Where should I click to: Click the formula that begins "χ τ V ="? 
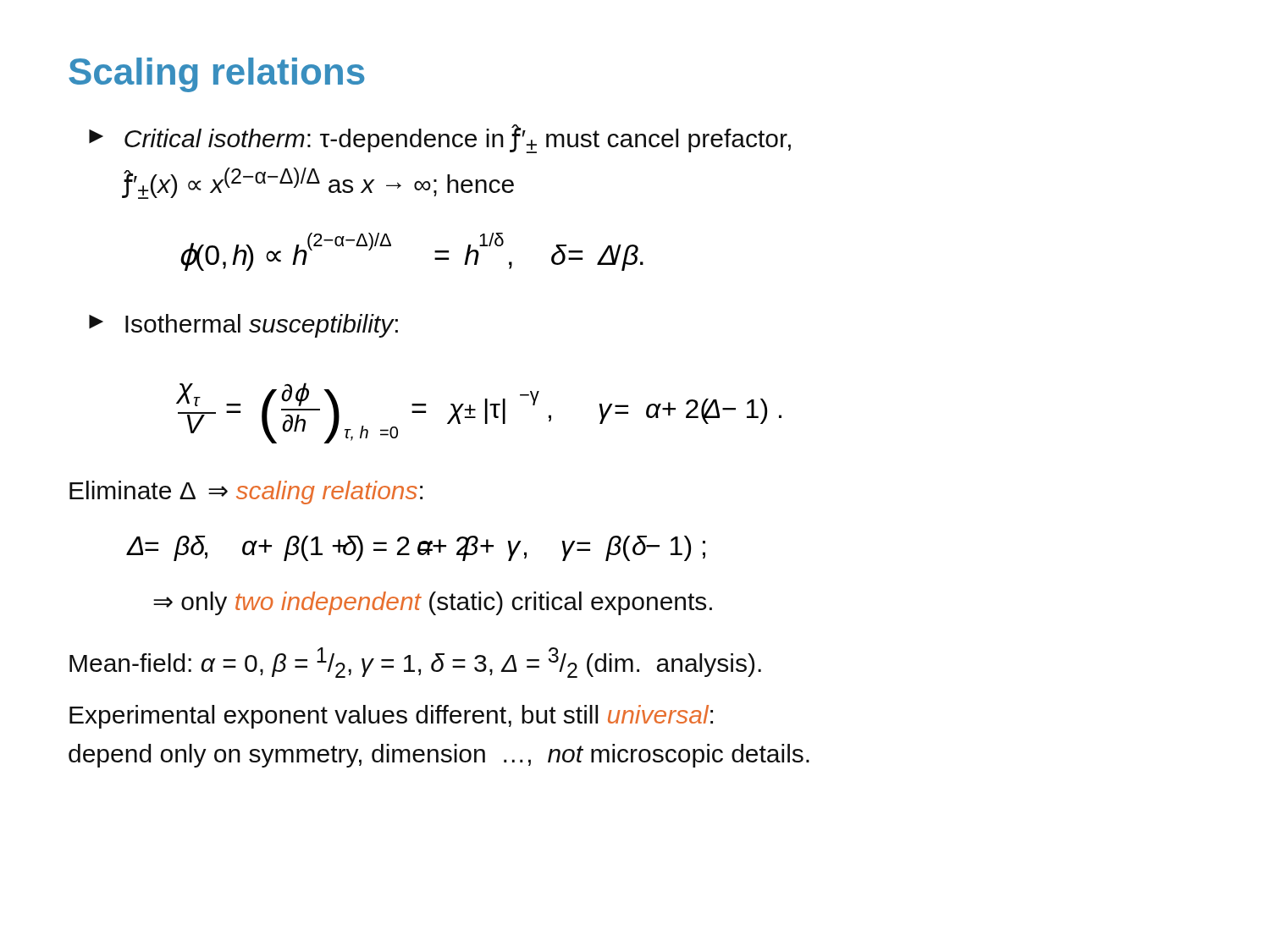tap(533, 404)
